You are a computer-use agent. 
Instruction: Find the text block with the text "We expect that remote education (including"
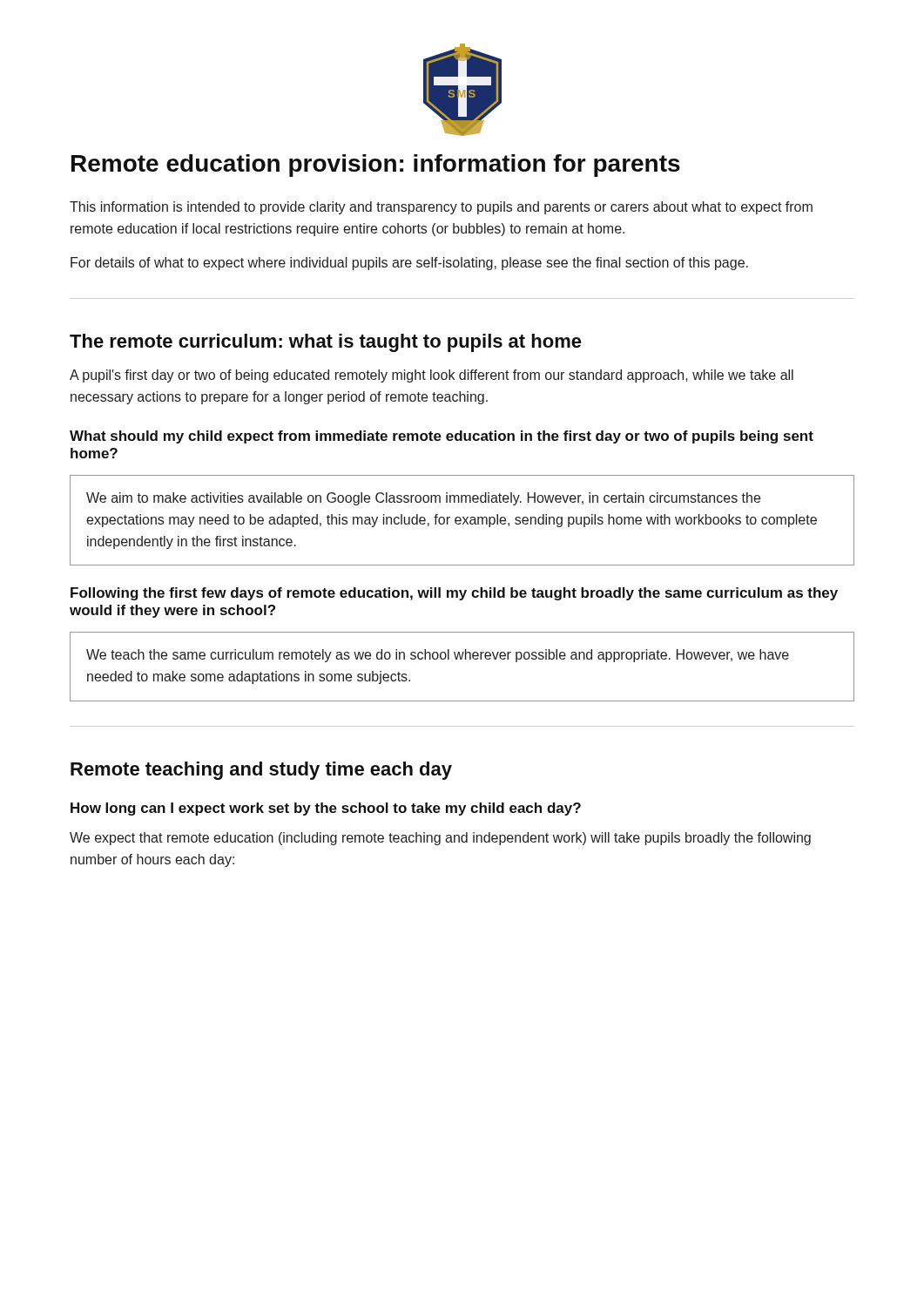coord(462,849)
